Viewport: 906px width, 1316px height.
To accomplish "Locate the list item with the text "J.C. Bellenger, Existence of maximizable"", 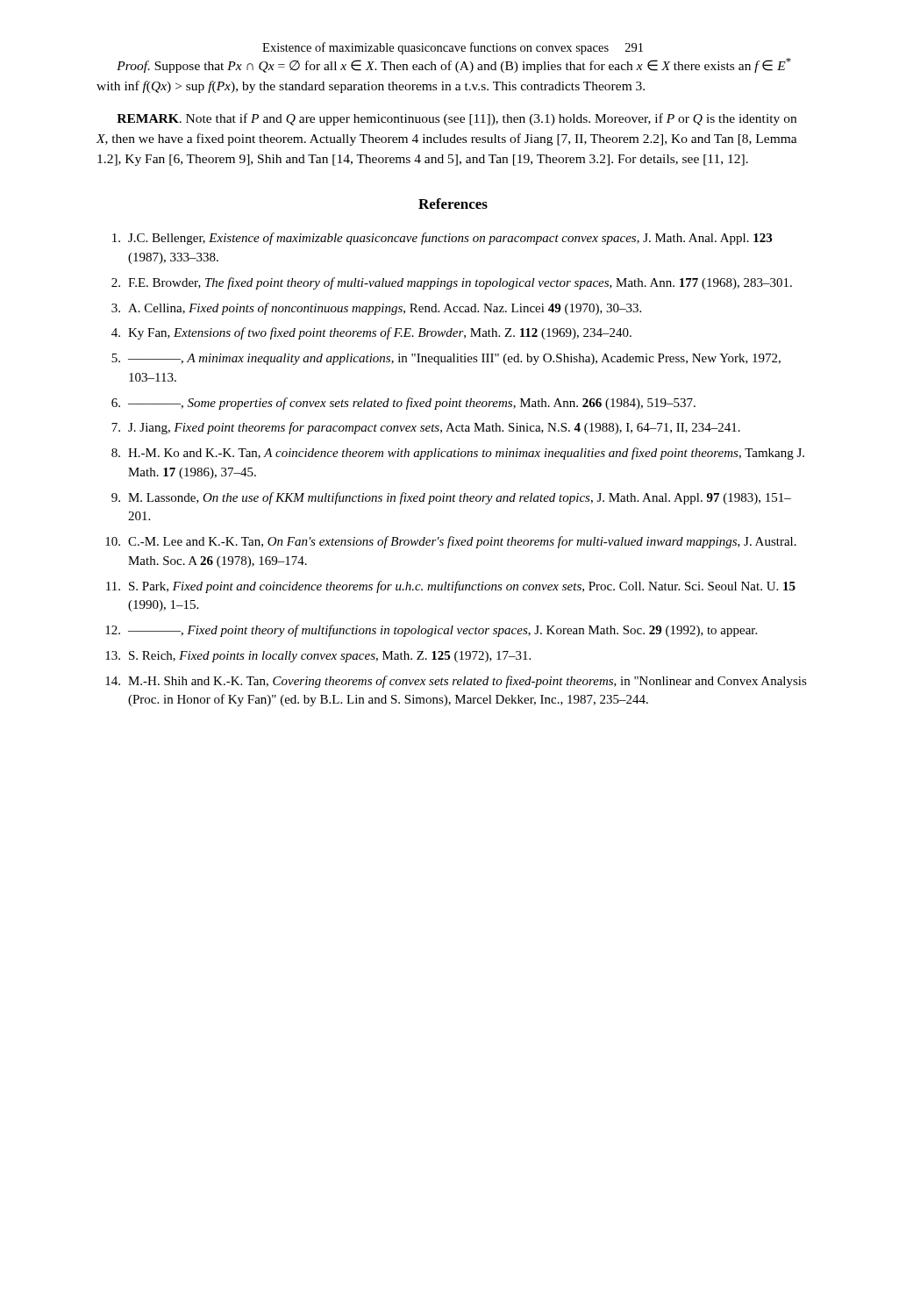I will point(453,248).
